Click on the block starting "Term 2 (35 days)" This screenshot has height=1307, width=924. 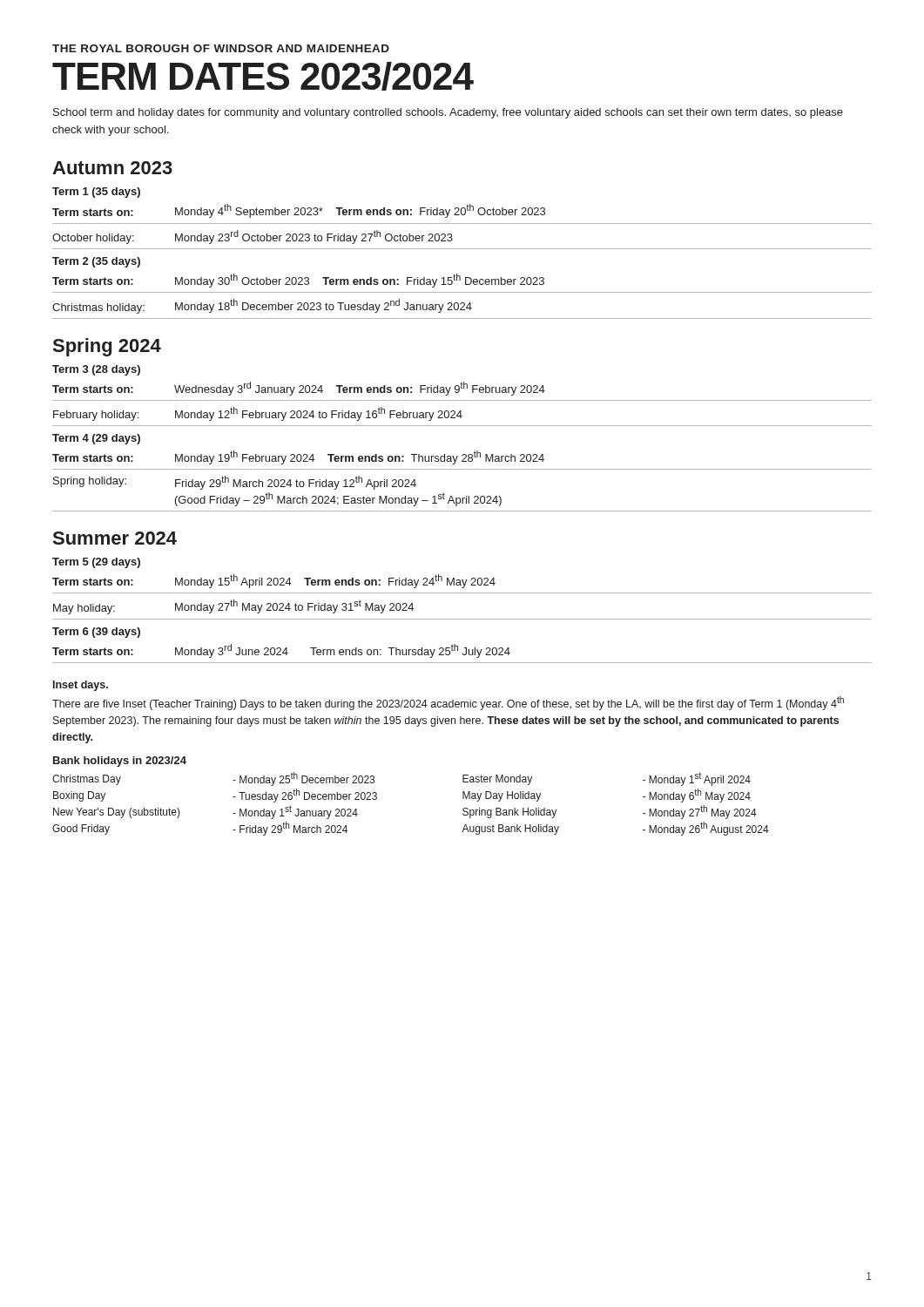pos(97,261)
